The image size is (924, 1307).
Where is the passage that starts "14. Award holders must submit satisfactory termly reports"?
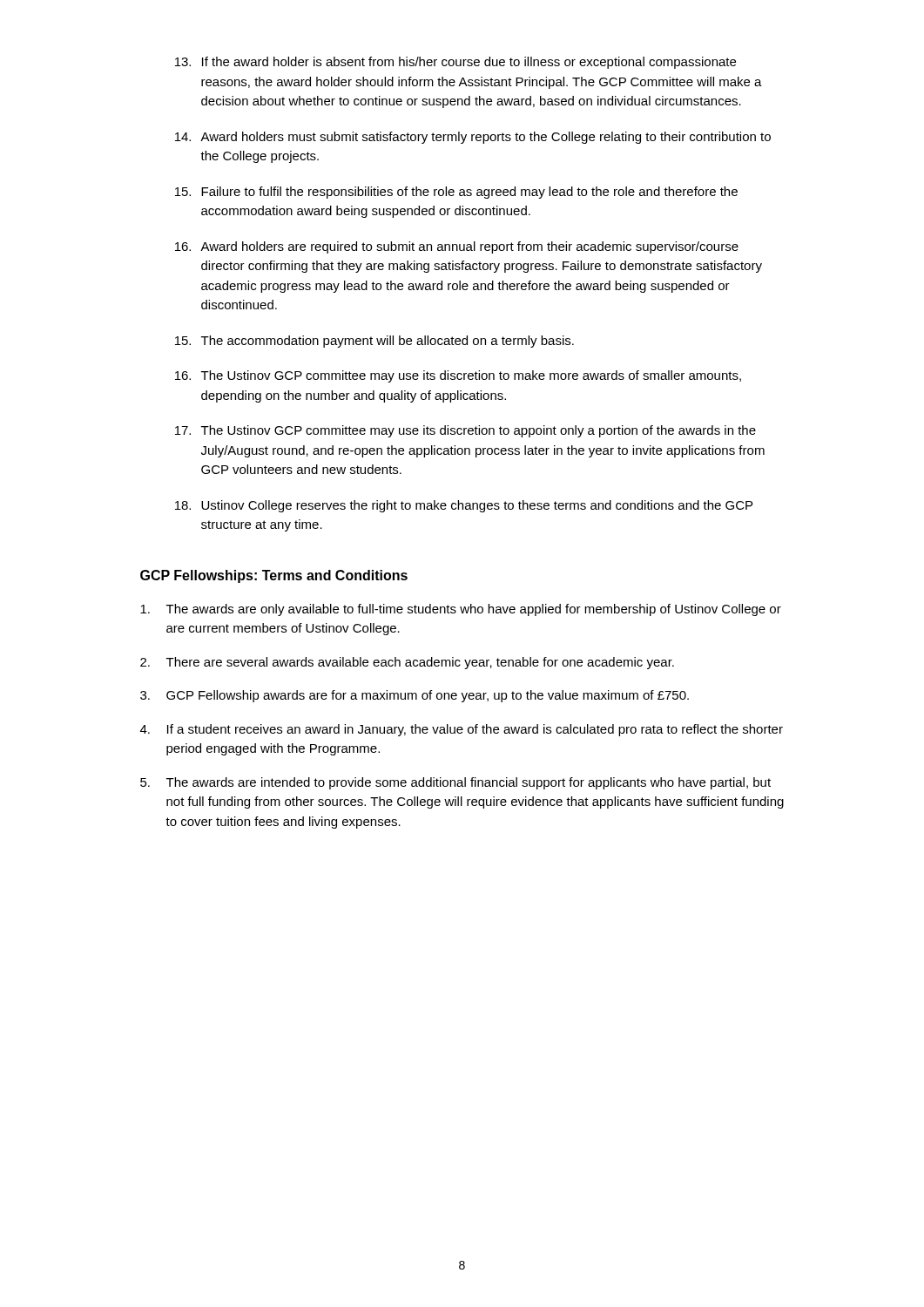coord(462,146)
